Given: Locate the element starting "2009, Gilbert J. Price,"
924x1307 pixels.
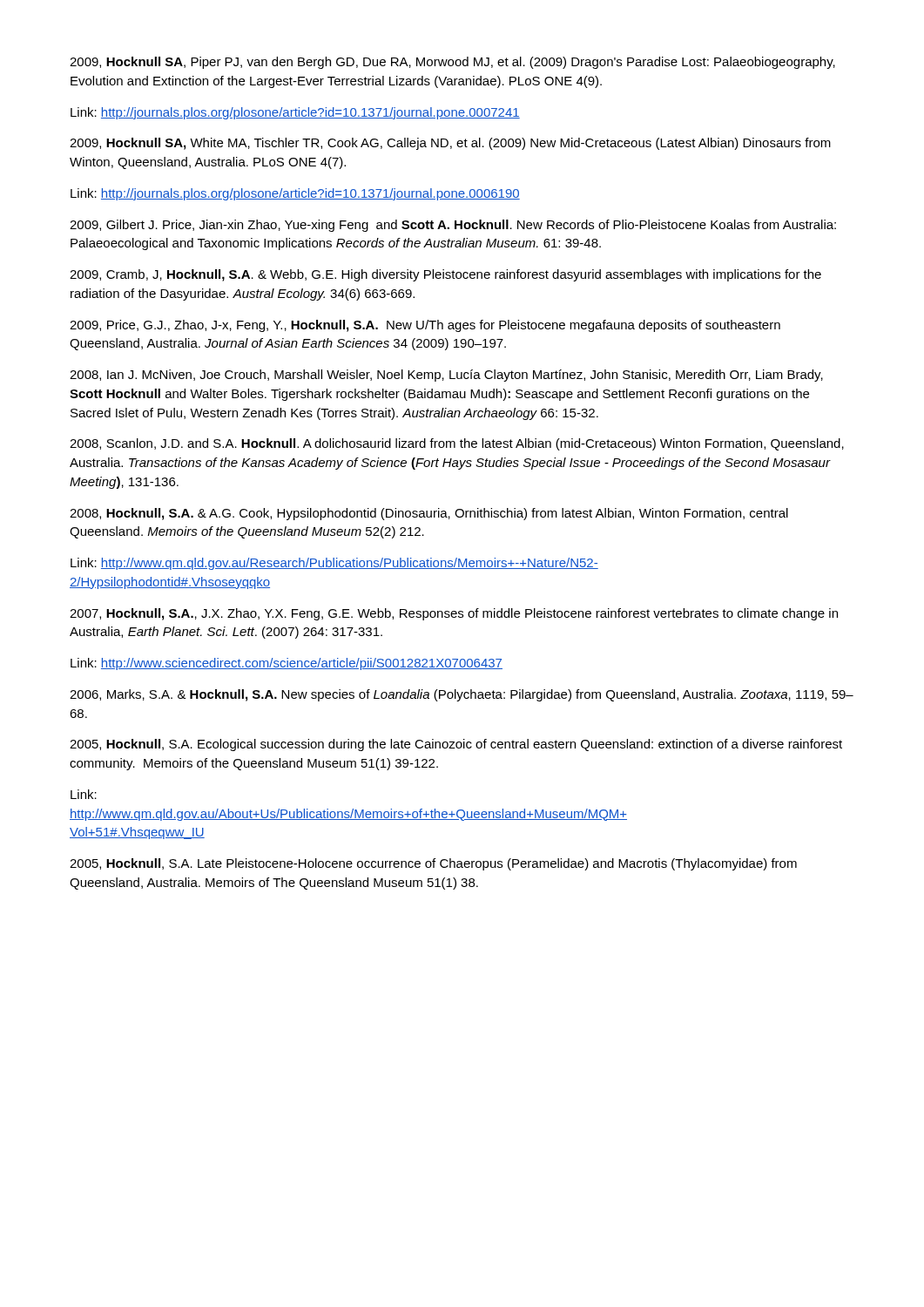Looking at the screenshot, I should [x=453, y=233].
